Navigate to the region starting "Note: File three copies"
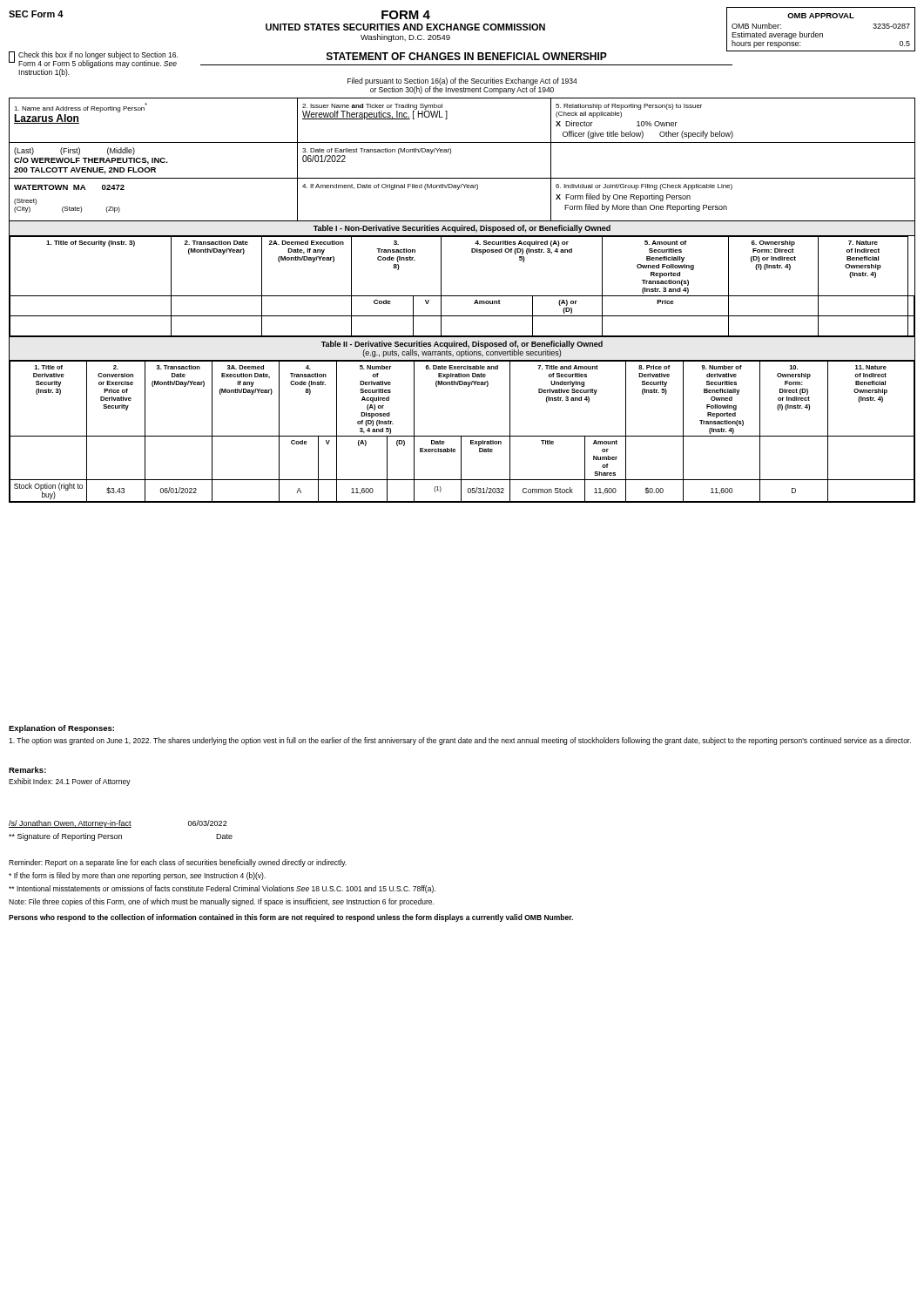Image resolution: width=924 pixels, height=1307 pixels. pos(222,902)
